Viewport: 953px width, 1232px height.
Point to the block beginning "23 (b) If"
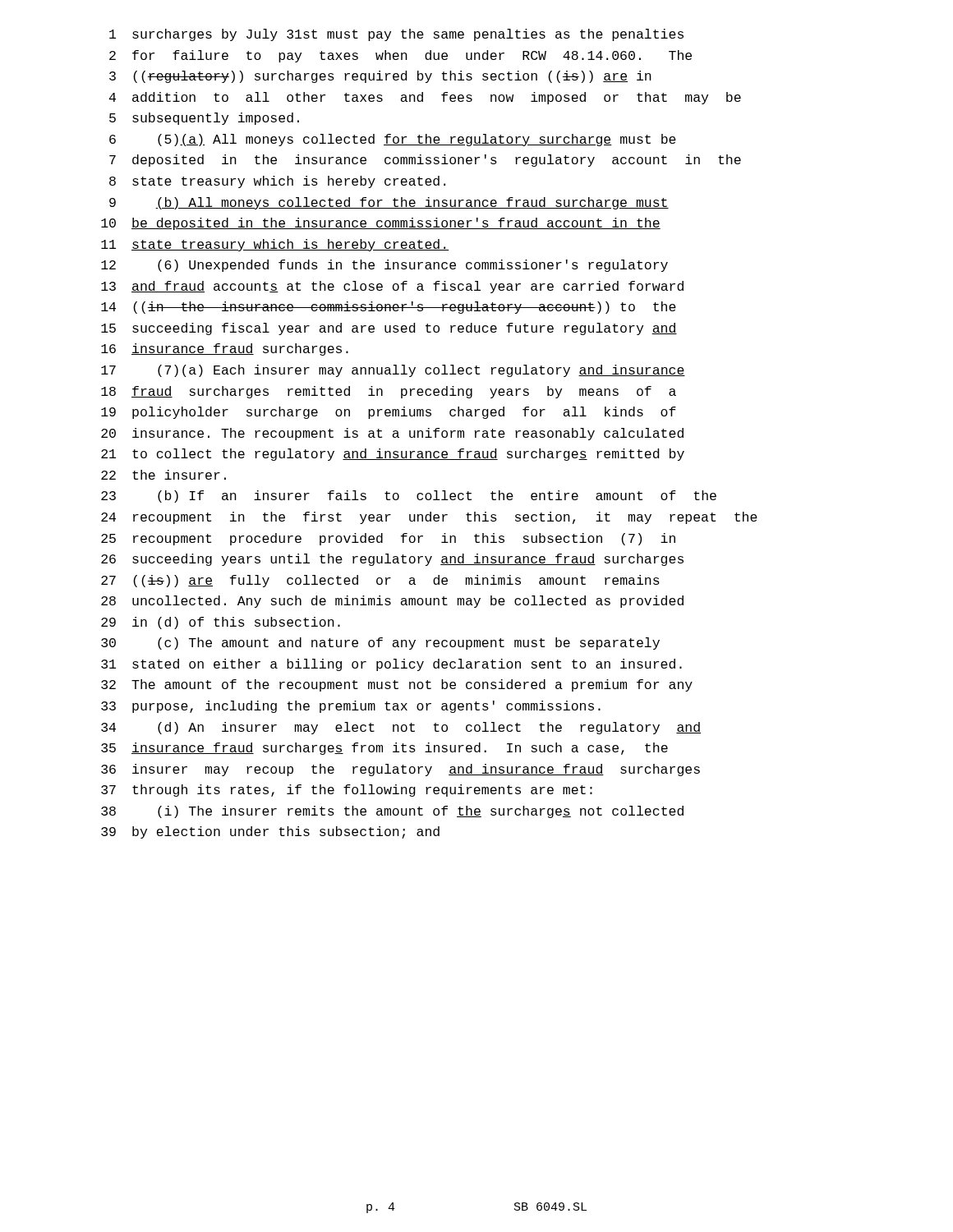point(485,497)
